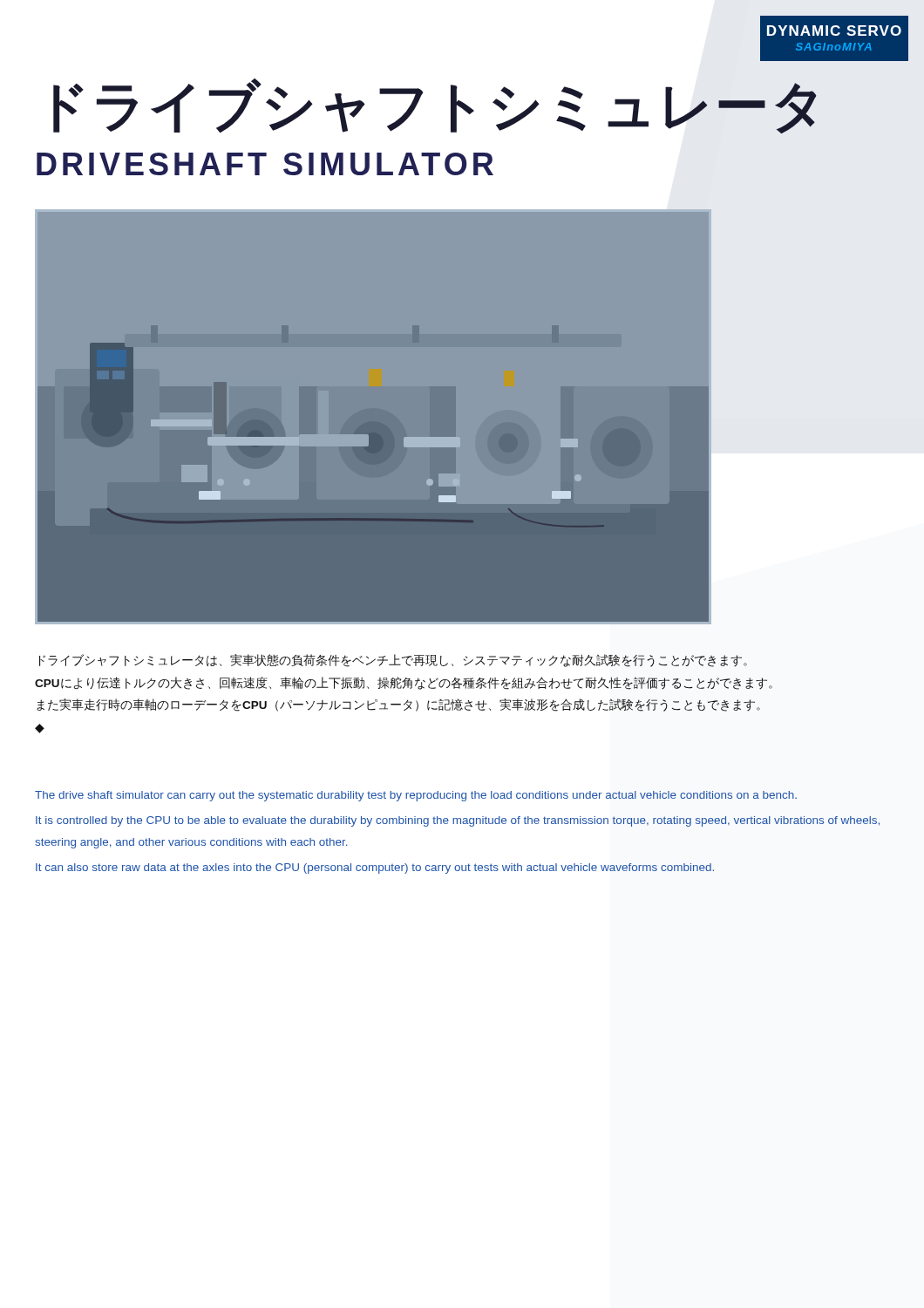Locate the title containing "DRIVESHAFT SIMULATOR"
Screen dimensions: 1308x924
click(266, 164)
